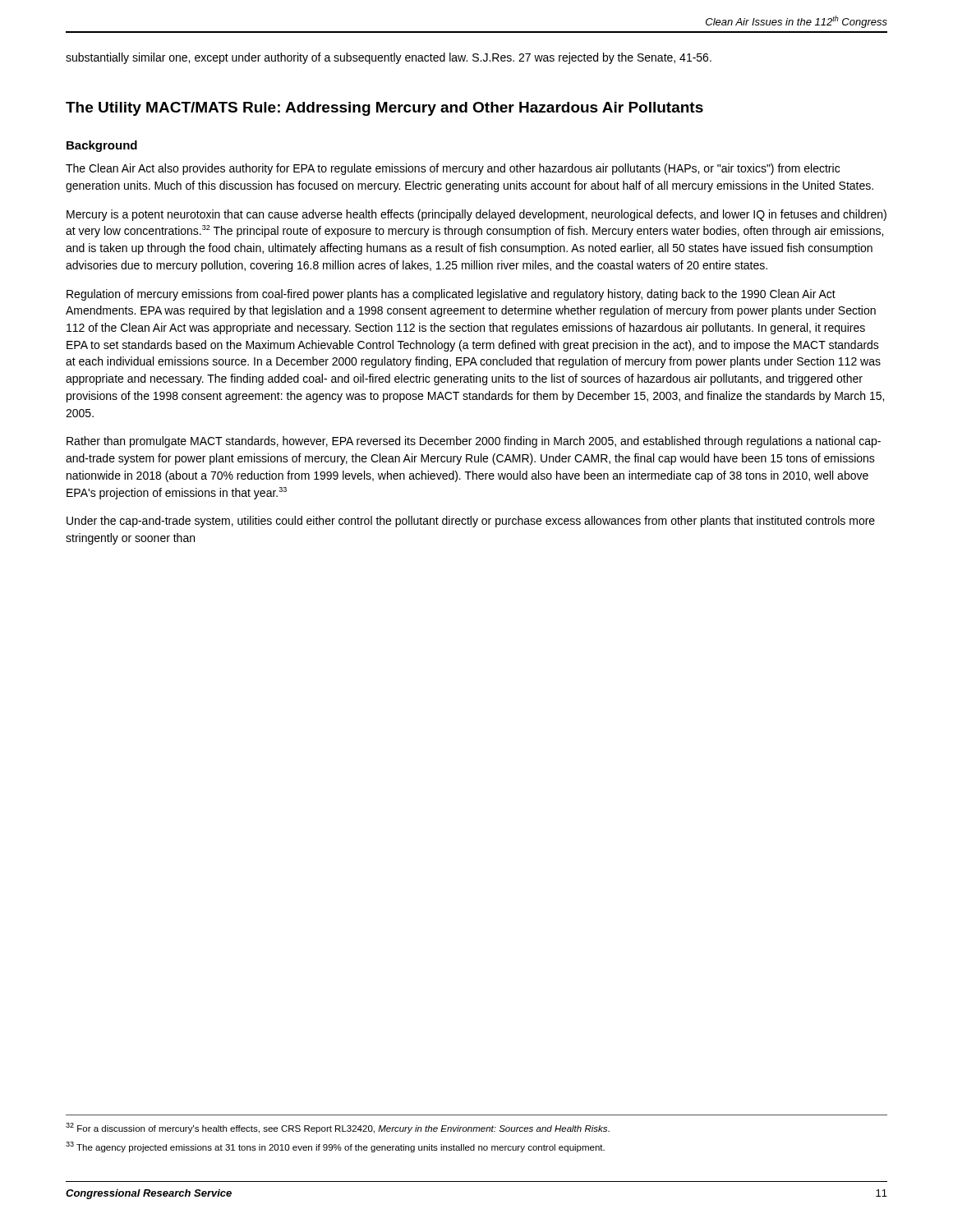This screenshot has height=1232, width=953.
Task: Find the footnote that says "32 For a discussion of"
Action: point(338,1127)
